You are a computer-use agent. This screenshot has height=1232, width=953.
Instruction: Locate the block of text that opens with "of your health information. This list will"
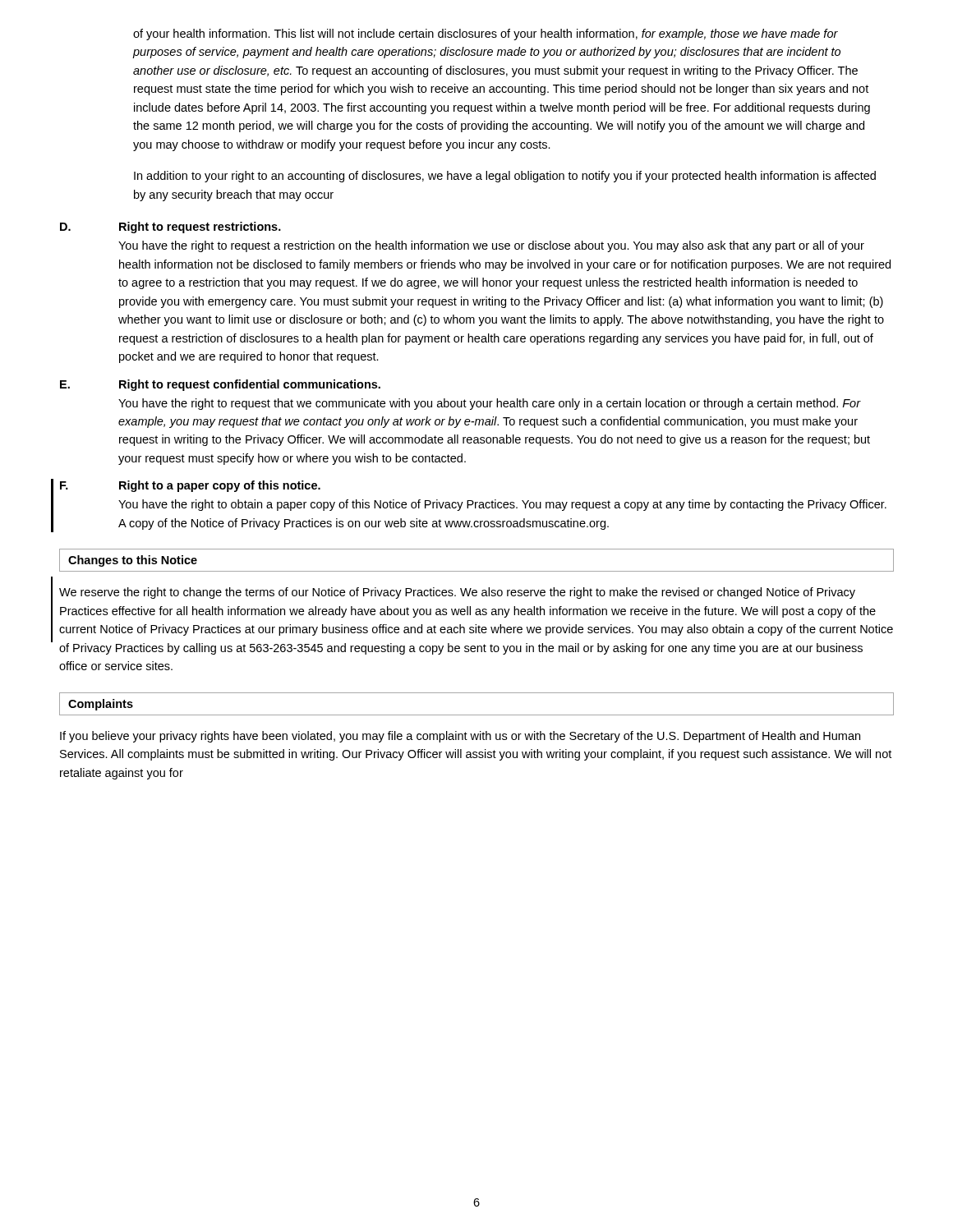[502, 89]
